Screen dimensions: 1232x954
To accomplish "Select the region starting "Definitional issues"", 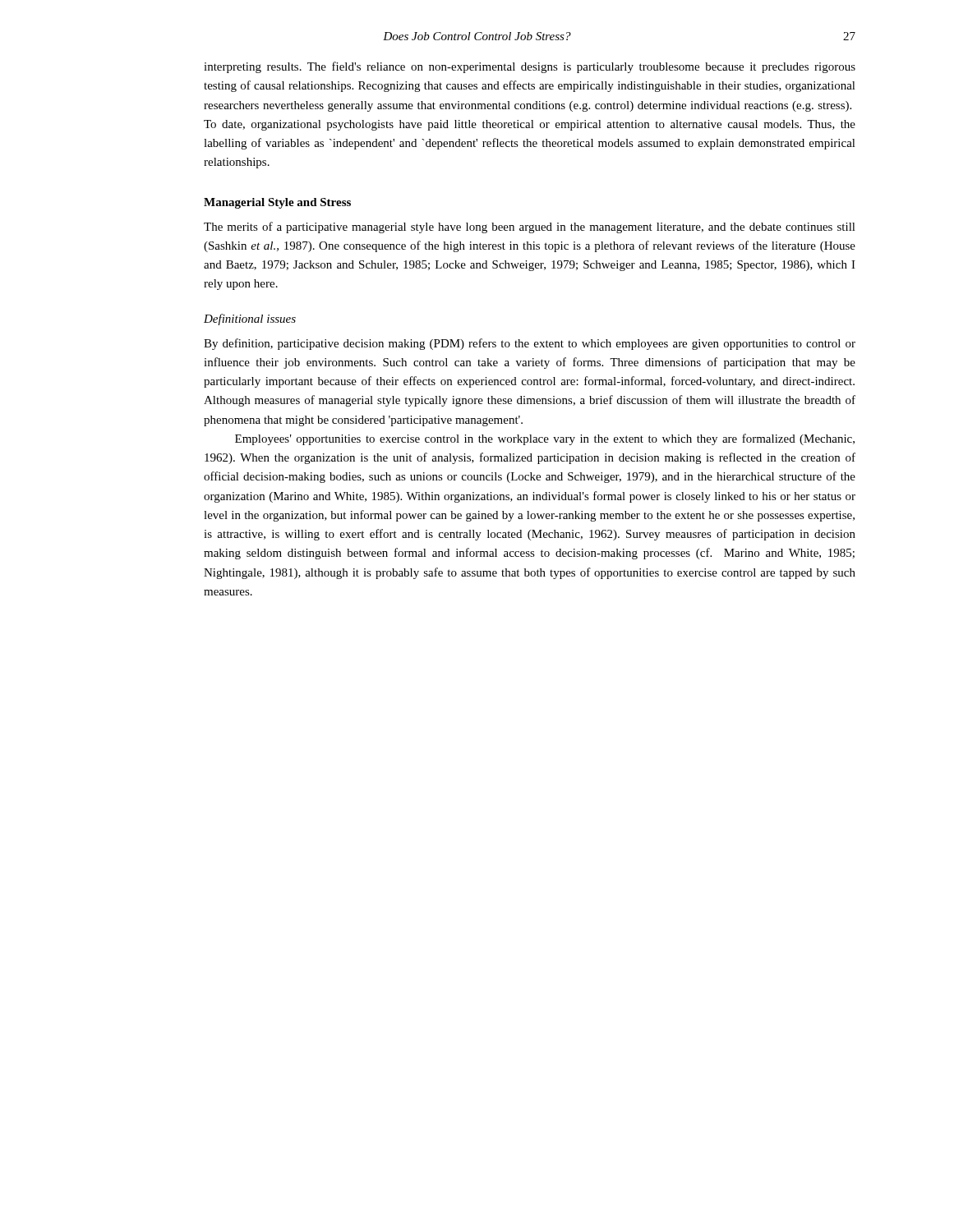I will pyautogui.click(x=250, y=318).
